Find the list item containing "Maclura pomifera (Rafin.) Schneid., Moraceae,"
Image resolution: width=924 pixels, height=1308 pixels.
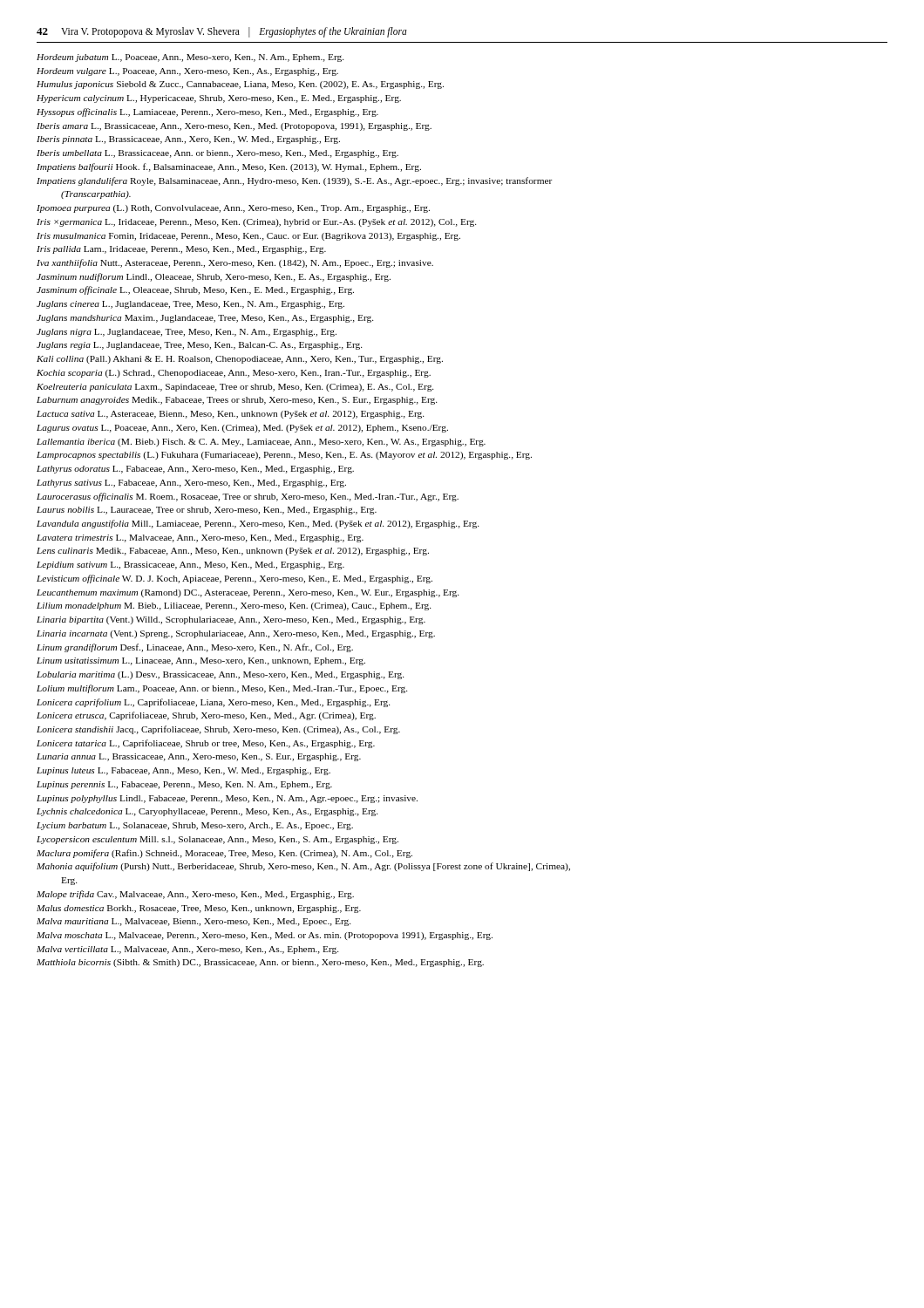(x=225, y=852)
